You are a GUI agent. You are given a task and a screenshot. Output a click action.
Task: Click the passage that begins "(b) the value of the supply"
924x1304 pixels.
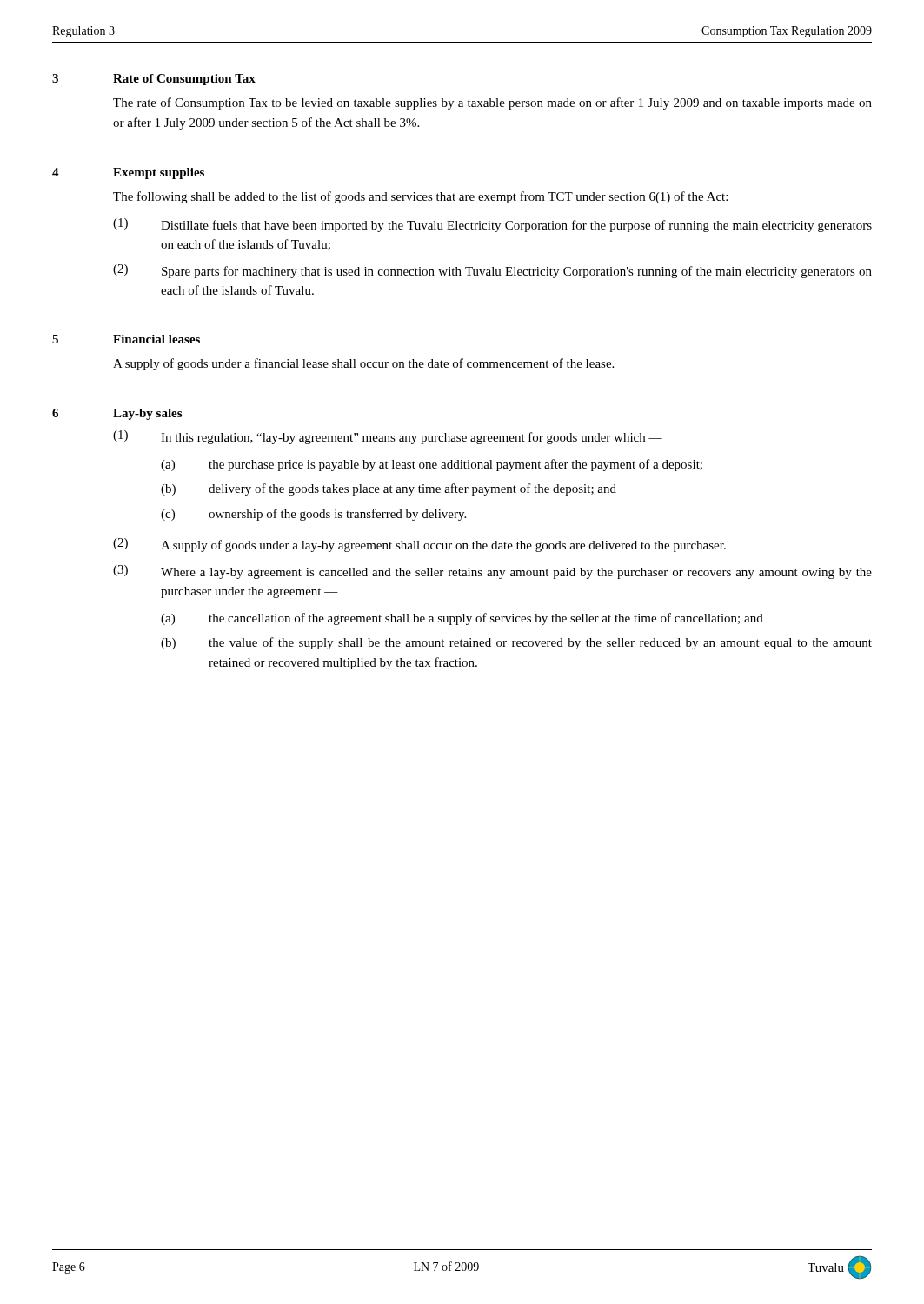click(516, 652)
